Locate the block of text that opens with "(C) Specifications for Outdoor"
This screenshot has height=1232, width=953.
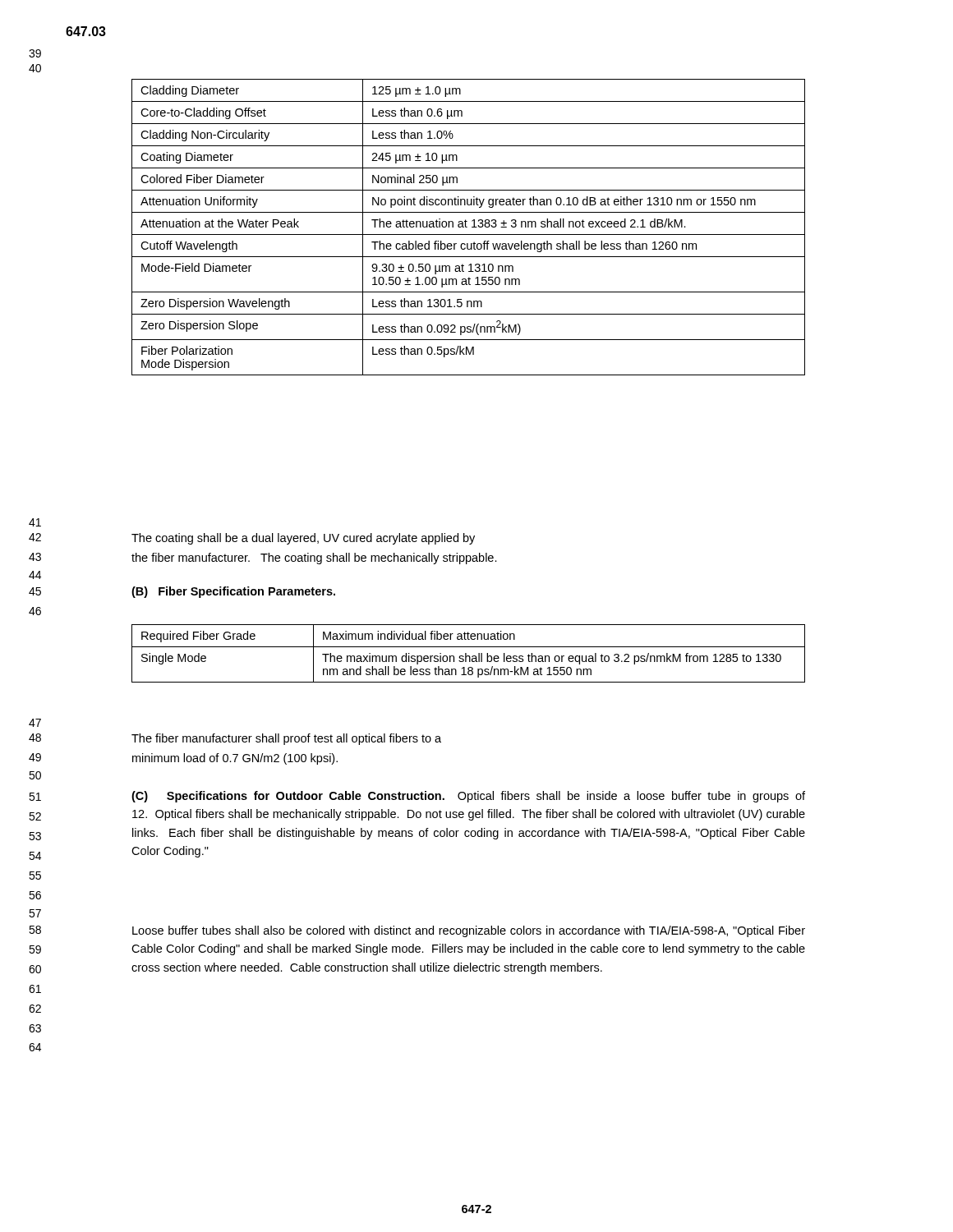468,824
